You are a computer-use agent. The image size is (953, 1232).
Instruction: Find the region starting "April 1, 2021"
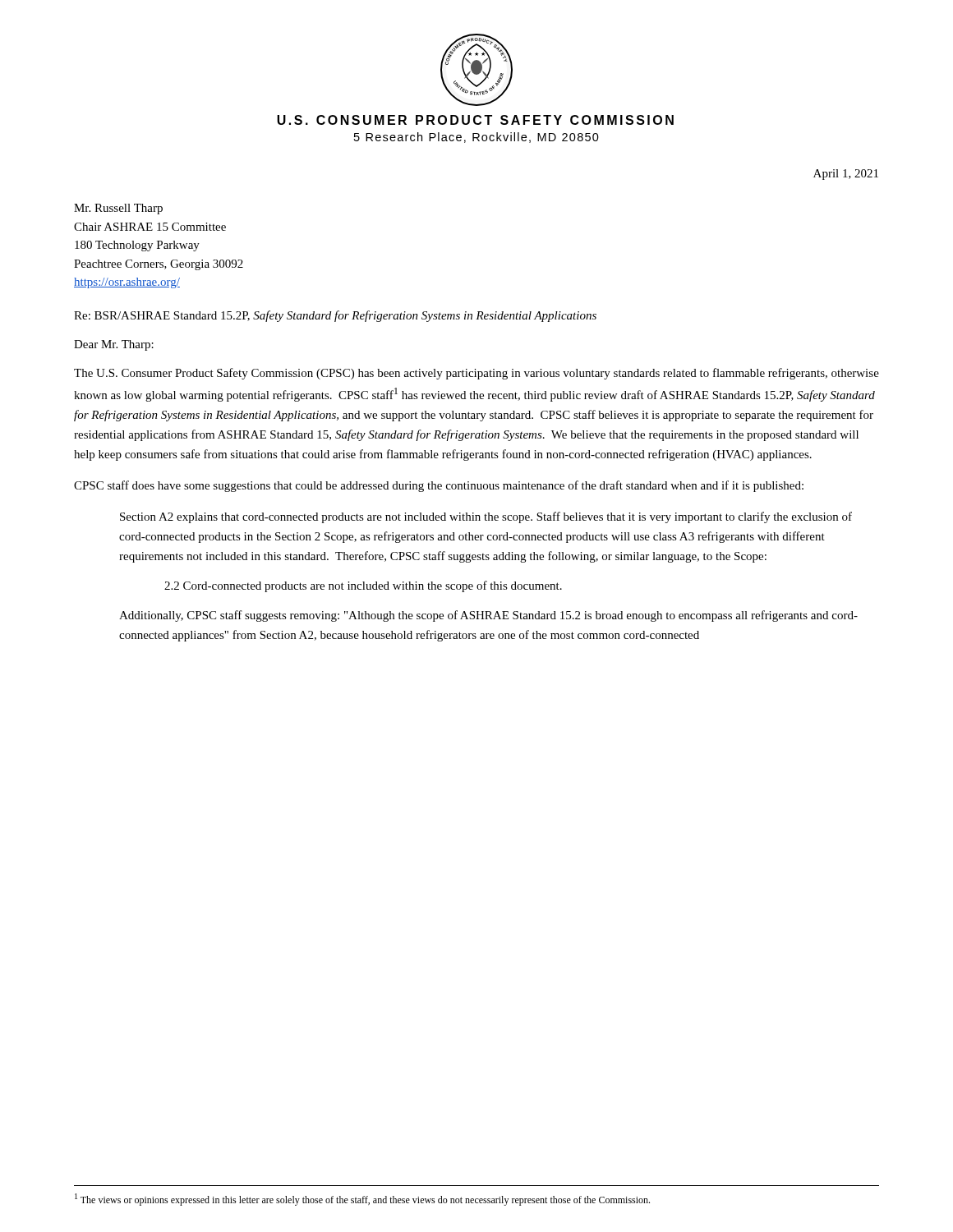click(846, 173)
